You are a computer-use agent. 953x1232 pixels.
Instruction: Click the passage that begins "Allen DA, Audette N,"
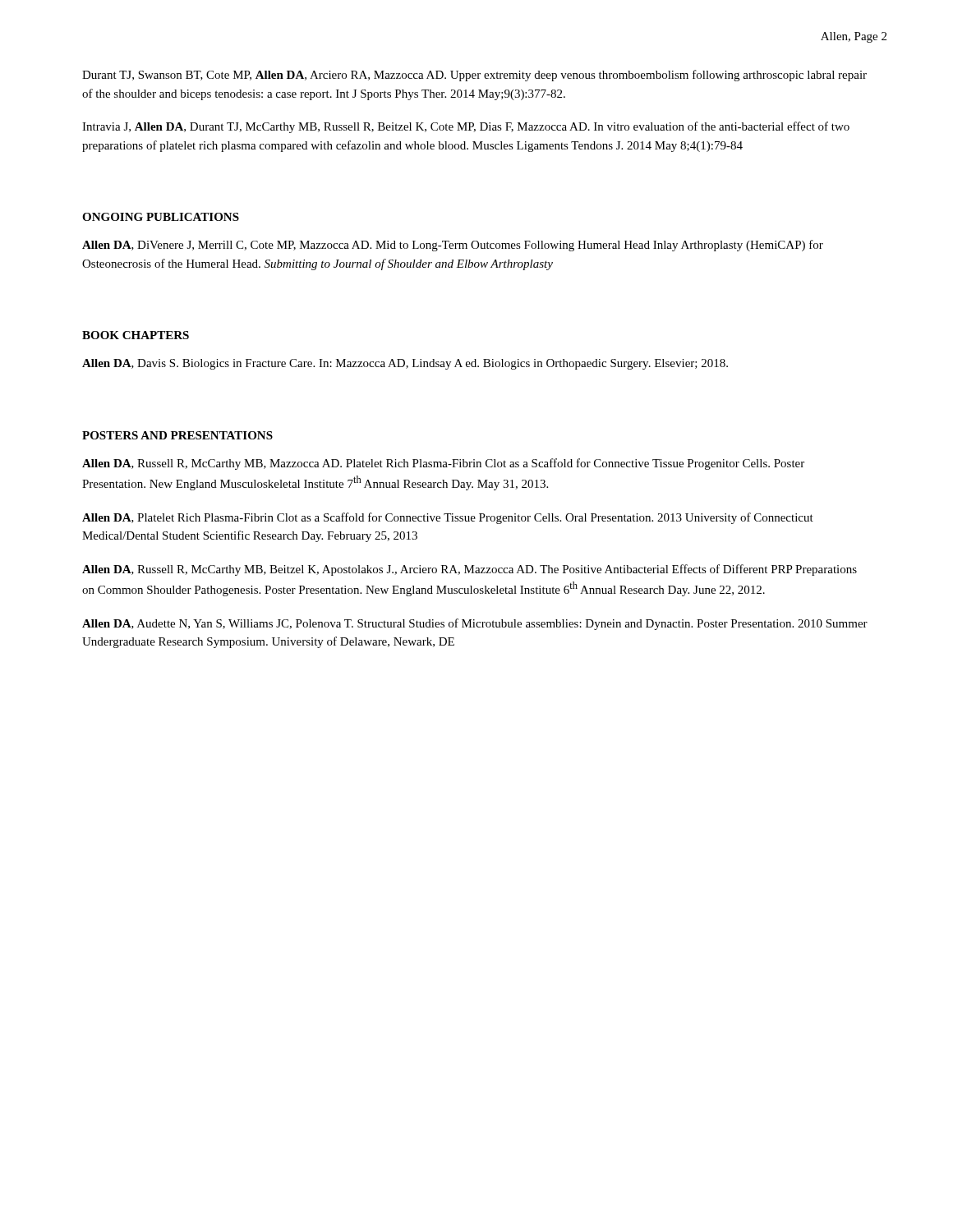click(475, 632)
